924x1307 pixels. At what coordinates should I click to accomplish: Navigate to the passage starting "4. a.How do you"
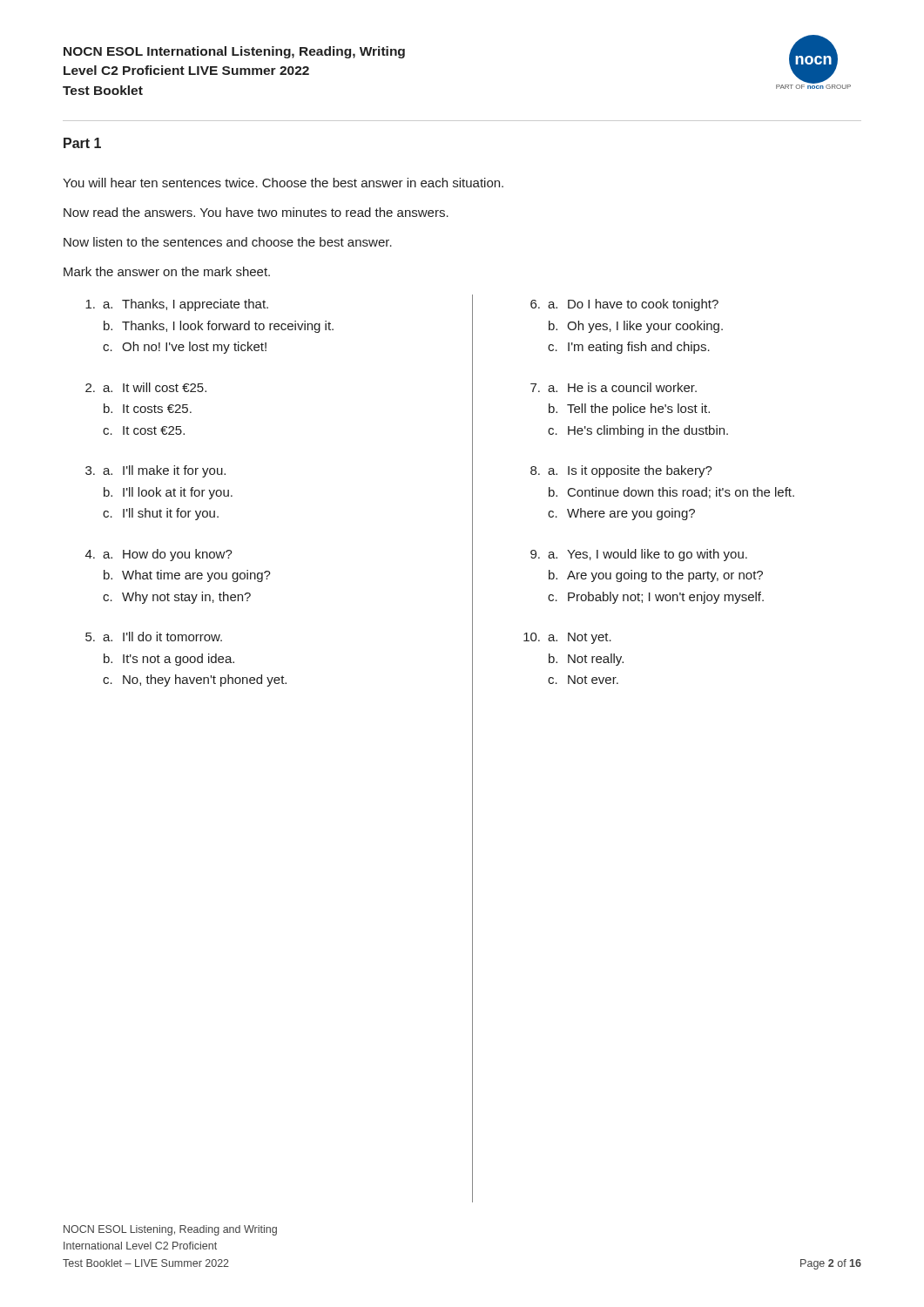click(x=254, y=576)
